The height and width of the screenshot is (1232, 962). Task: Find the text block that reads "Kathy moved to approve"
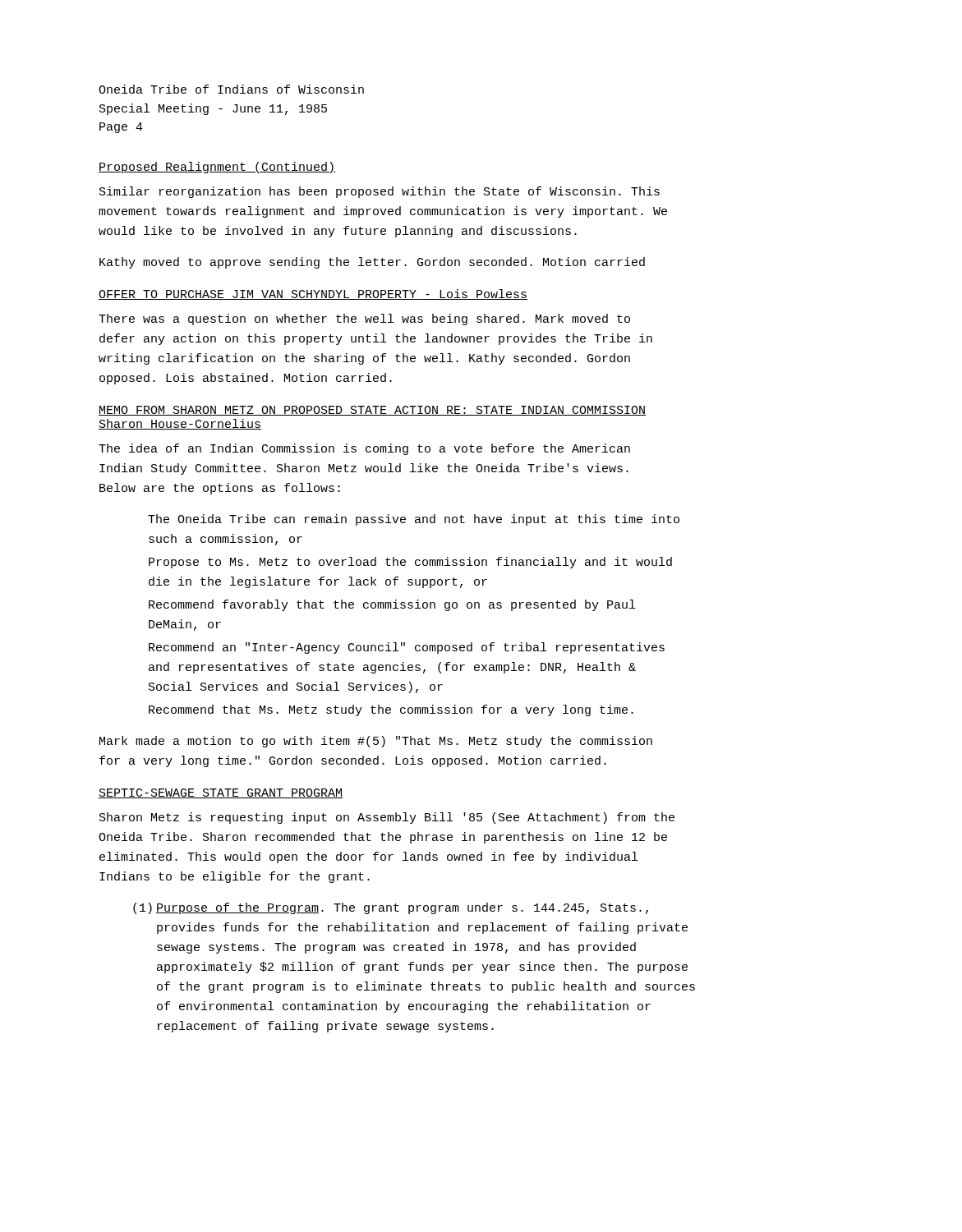tap(372, 263)
